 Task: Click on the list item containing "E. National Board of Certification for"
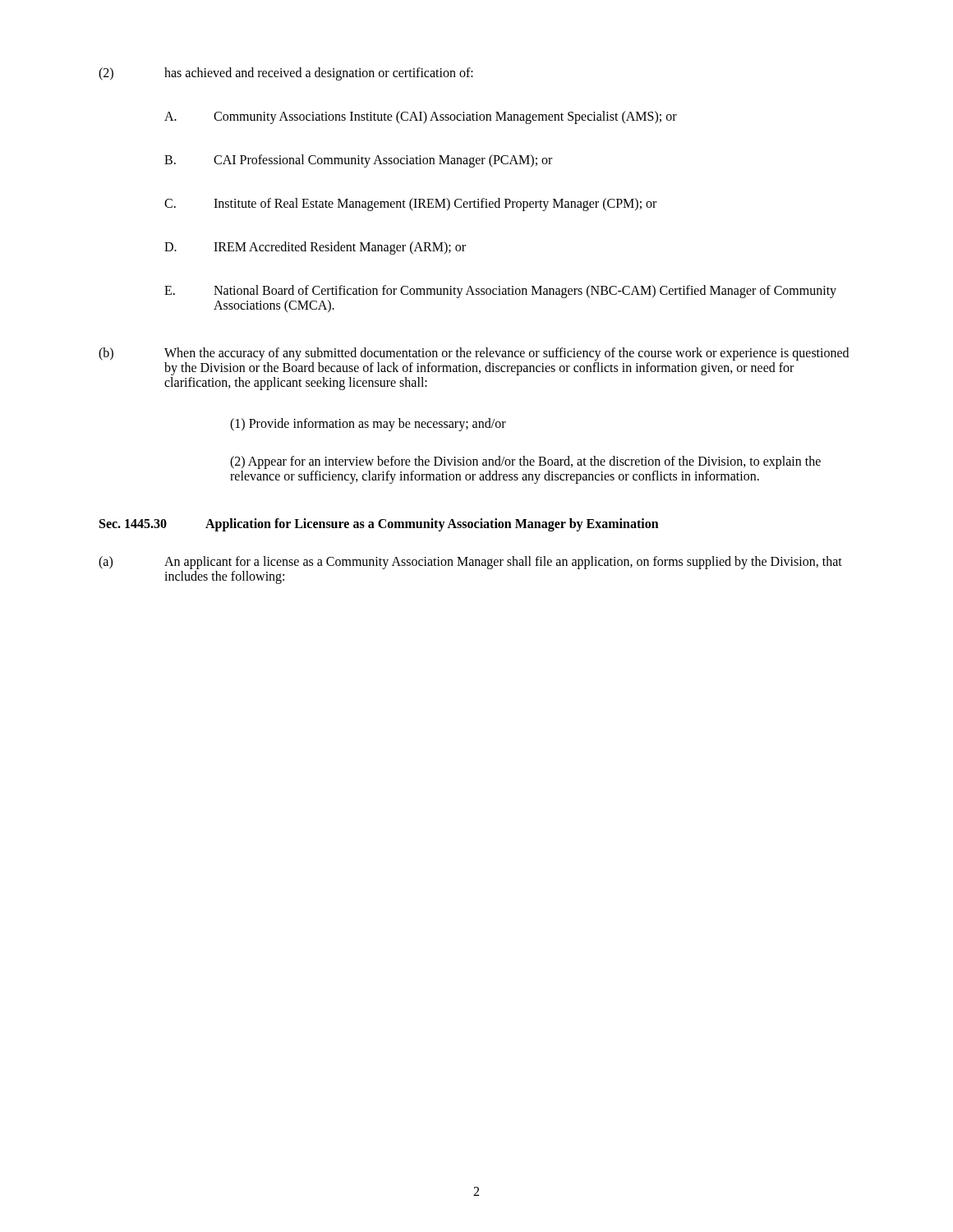tap(509, 298)
